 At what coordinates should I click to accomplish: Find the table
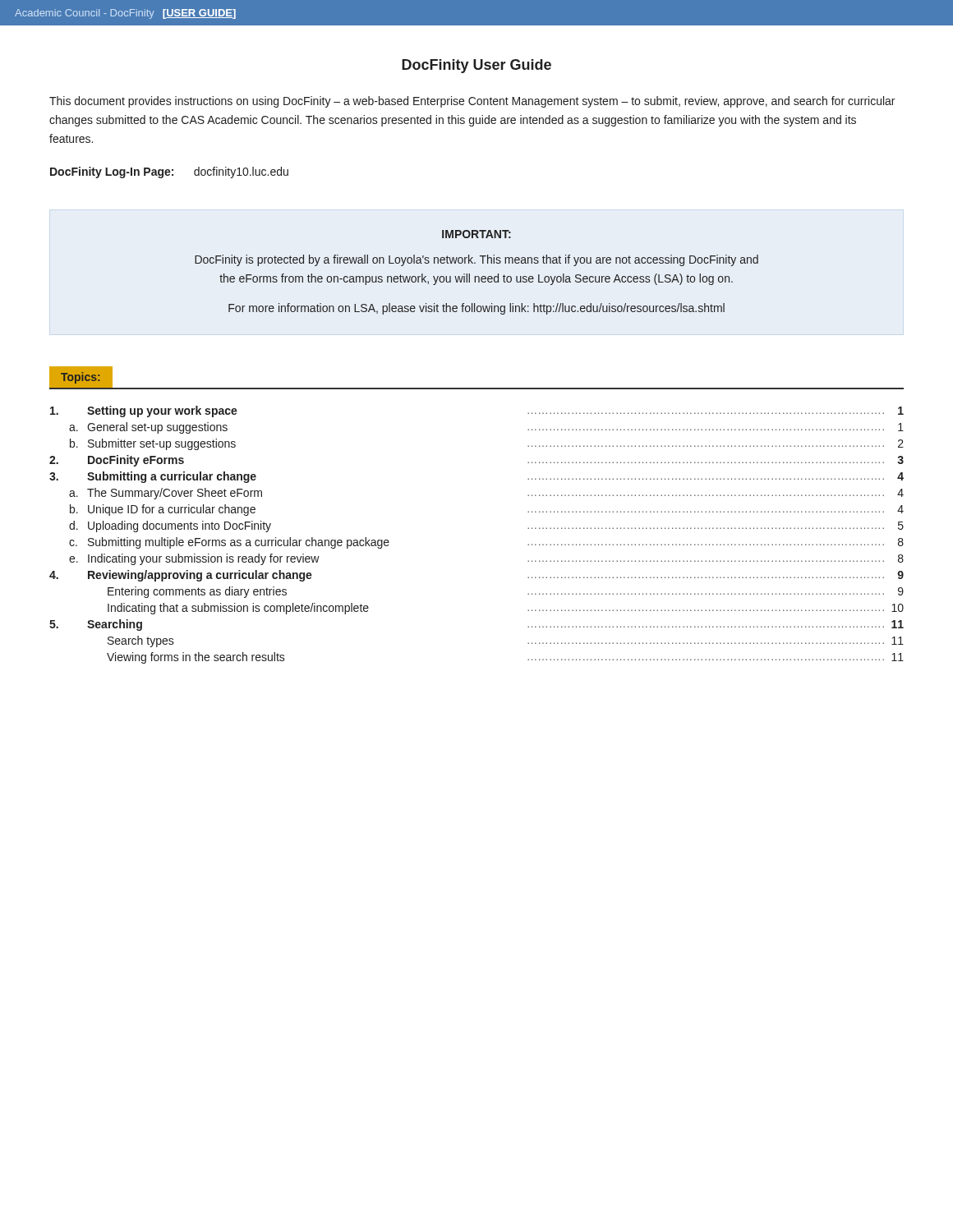[x=476, y=534]
